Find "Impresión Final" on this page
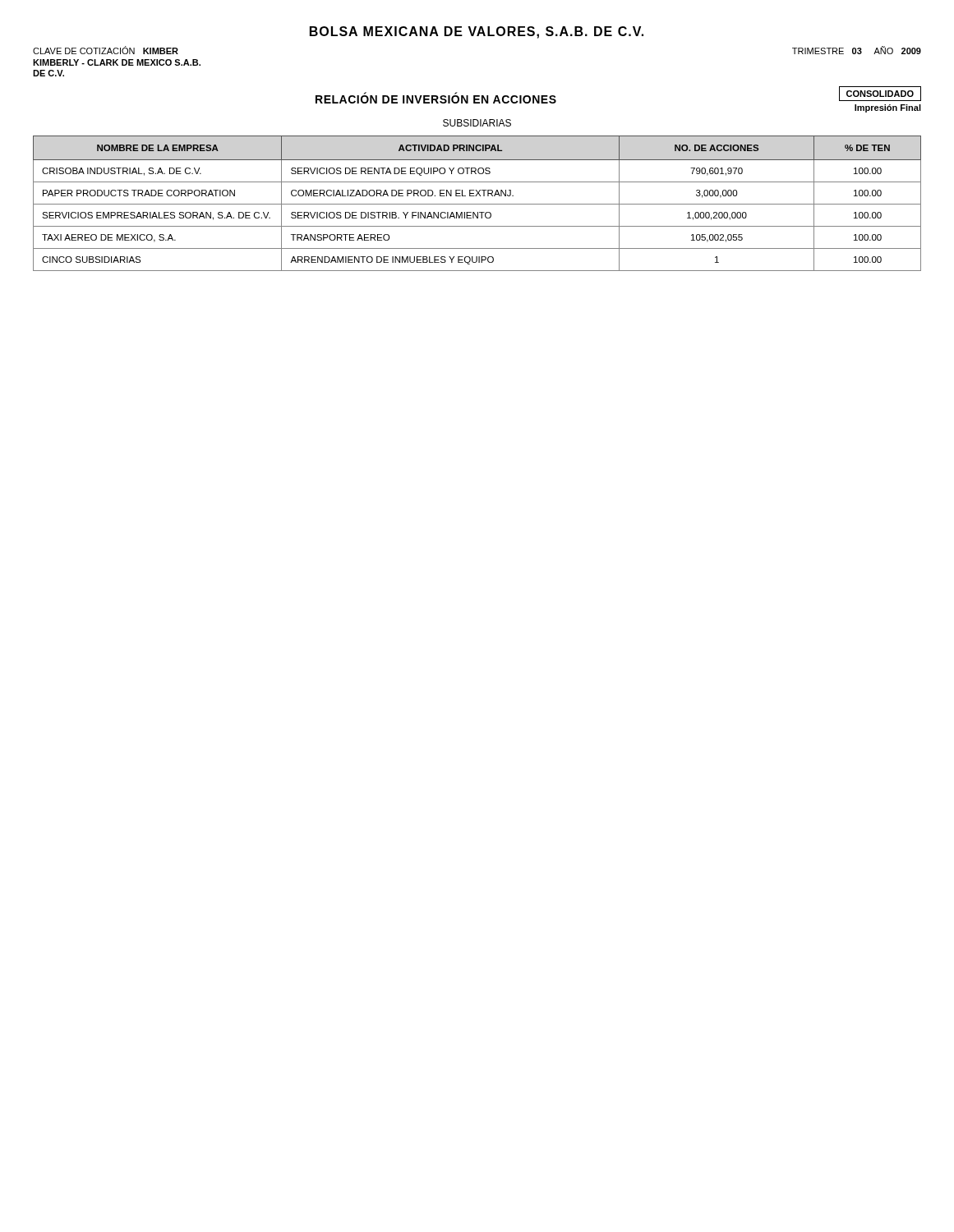This screenshot has height=1232, width=954. [x=888, y=108]
